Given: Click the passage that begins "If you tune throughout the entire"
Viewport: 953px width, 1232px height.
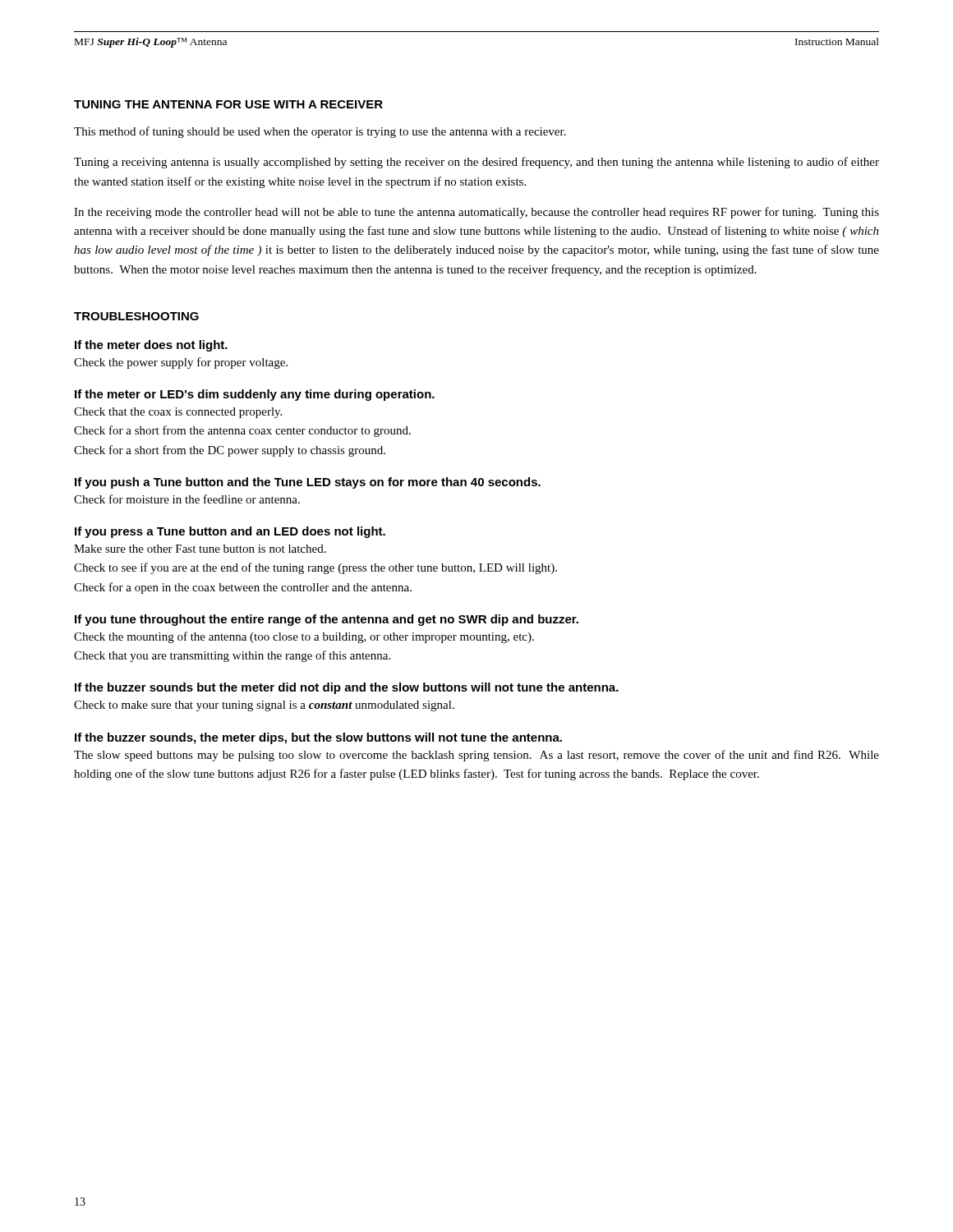Looking at the screenshot, I should pos(476,639).
